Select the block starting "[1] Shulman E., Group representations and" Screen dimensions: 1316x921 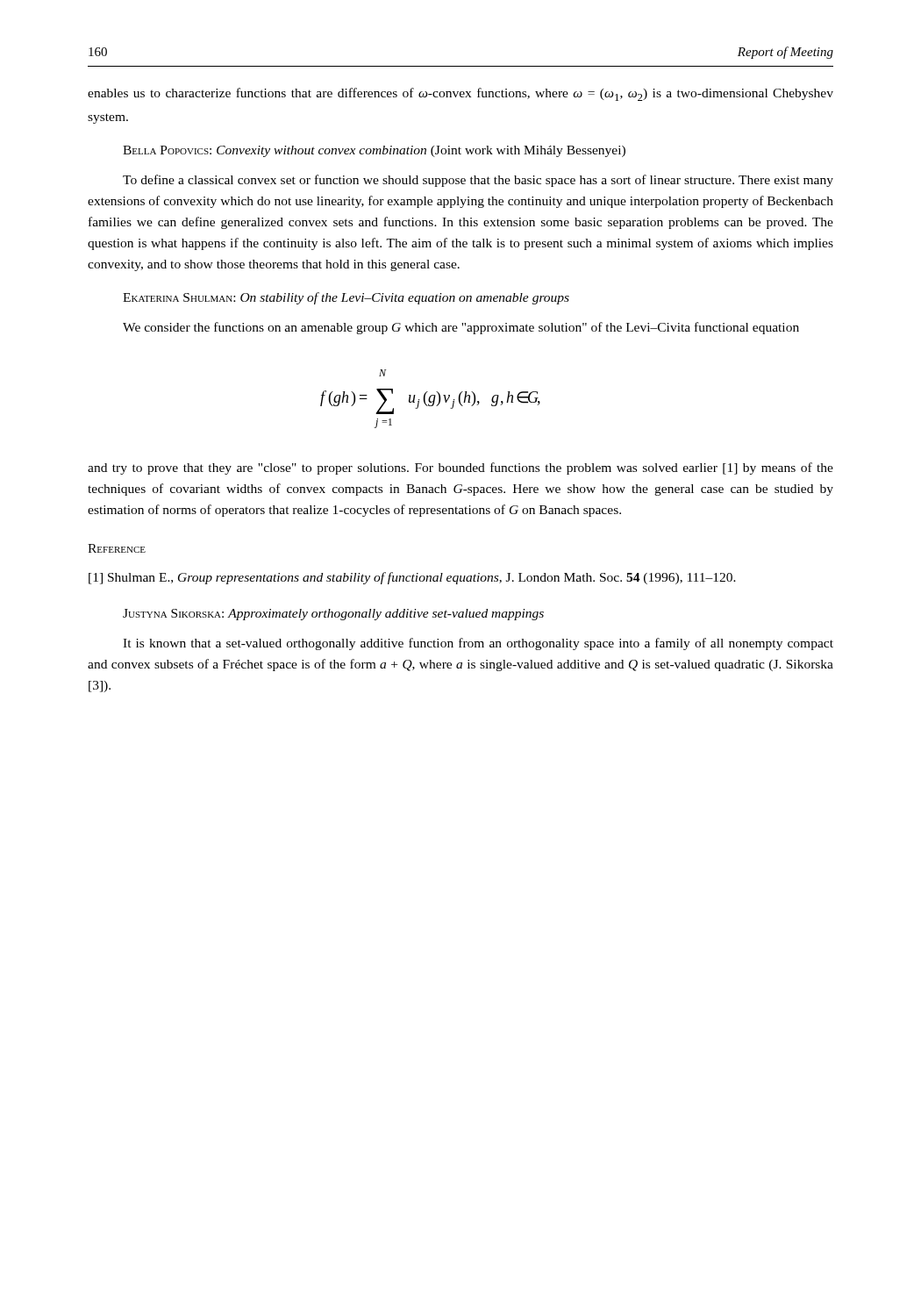tap(412, 577)
